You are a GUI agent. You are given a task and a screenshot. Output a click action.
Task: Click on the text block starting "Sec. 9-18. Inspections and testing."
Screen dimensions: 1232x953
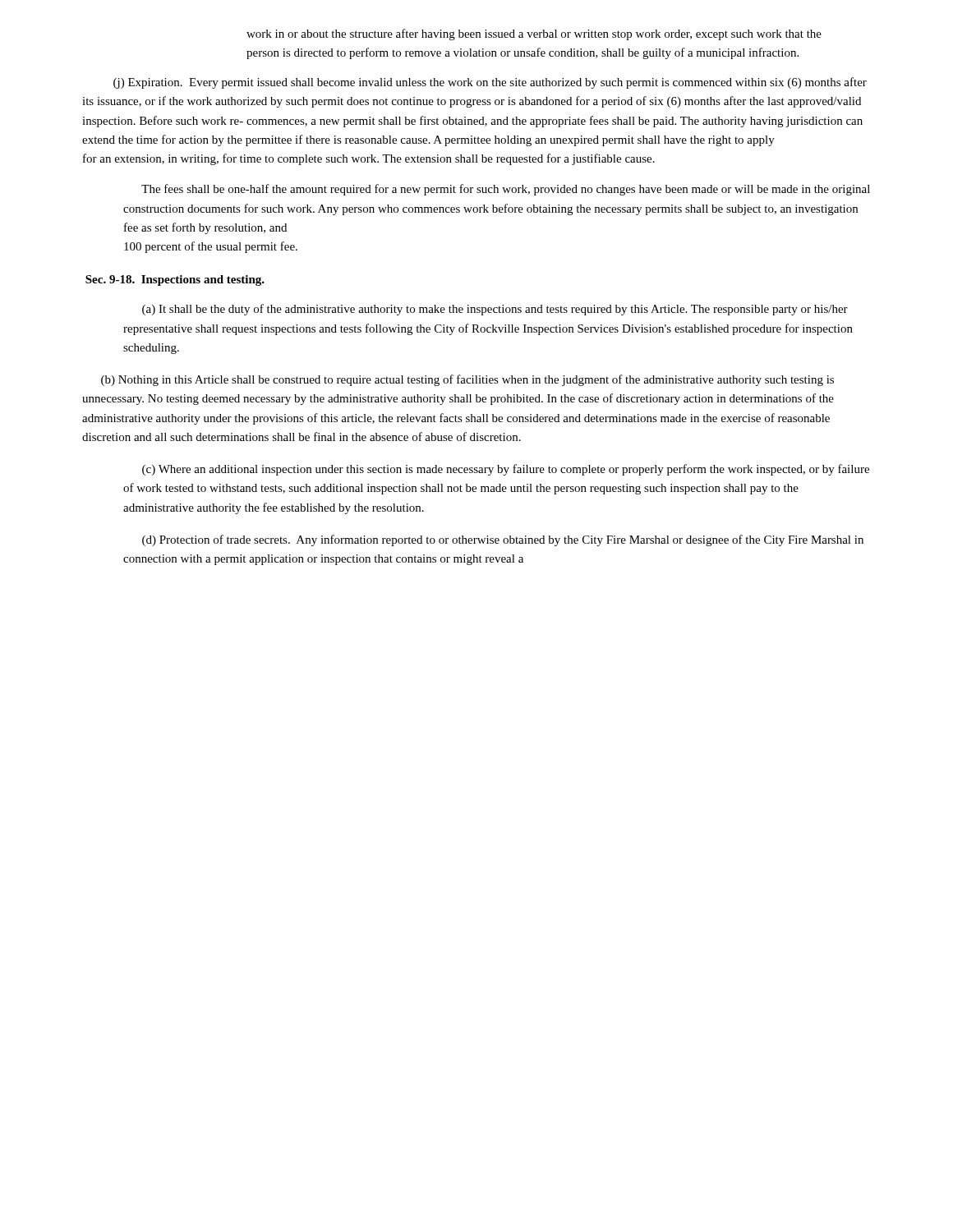tap(173, 279)
